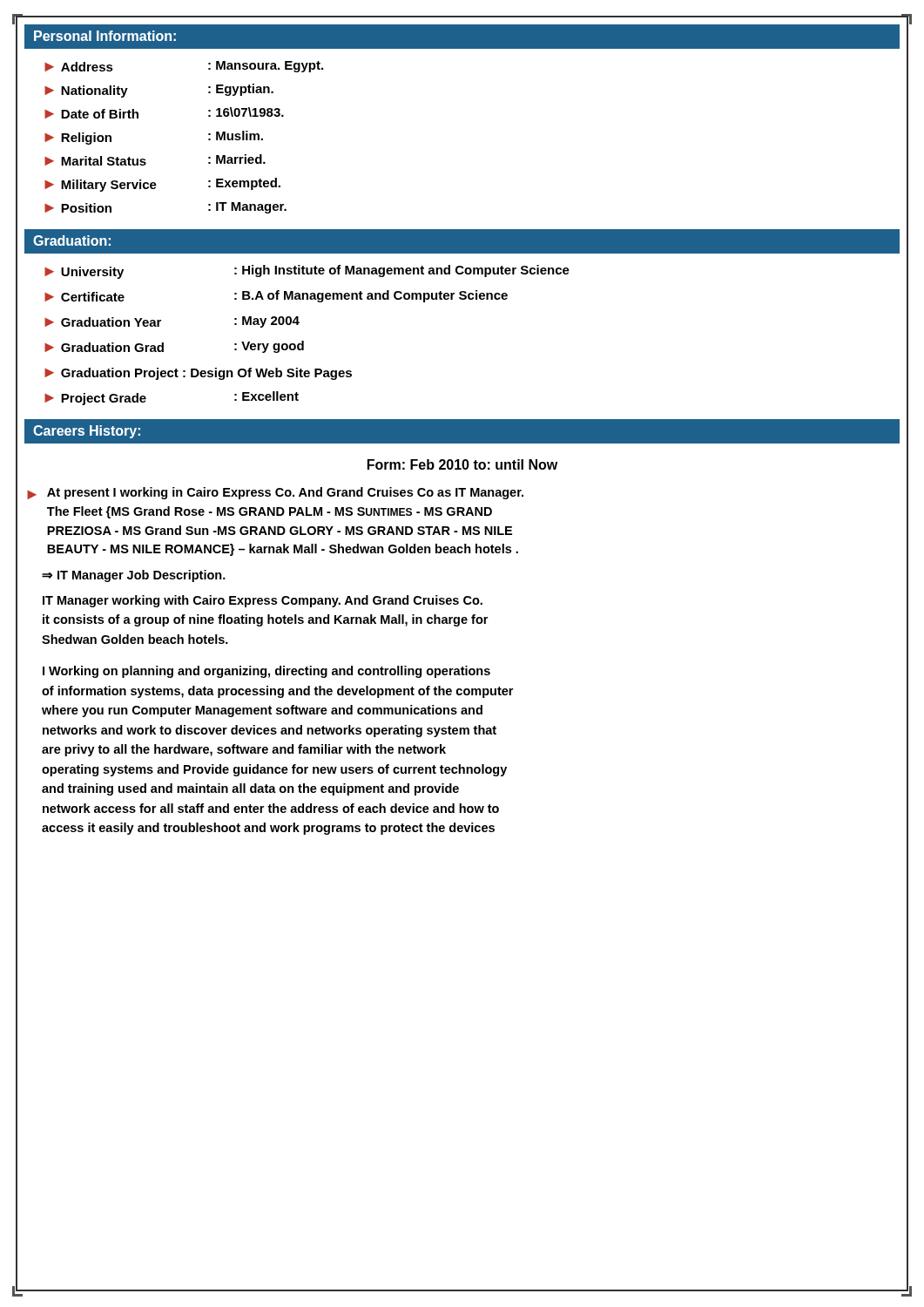Locate the block of text that opens with "► Certificate : B.A"
924x1307 pixels.
point(275,297)
